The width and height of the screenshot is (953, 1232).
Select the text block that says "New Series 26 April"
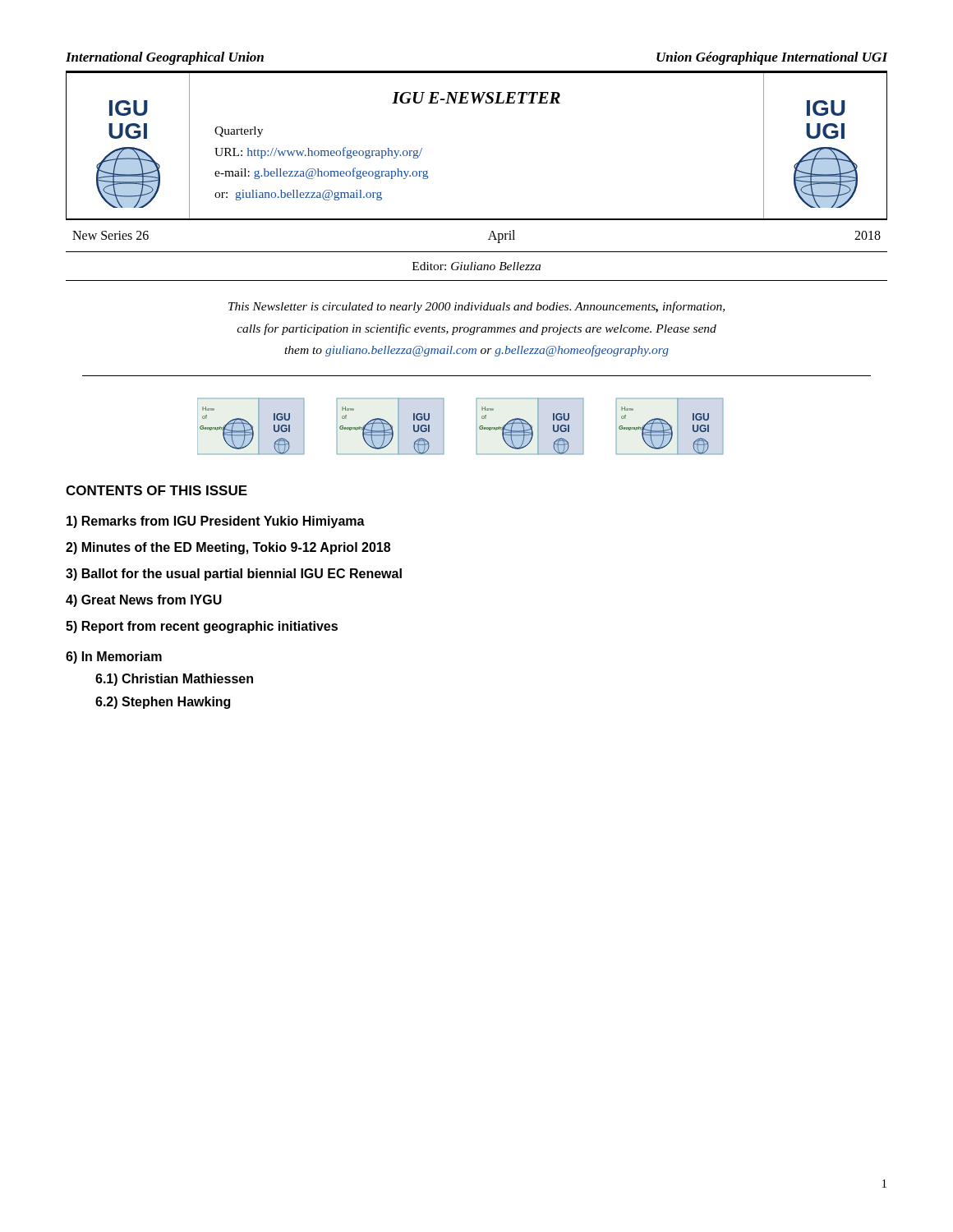[105, 236]
